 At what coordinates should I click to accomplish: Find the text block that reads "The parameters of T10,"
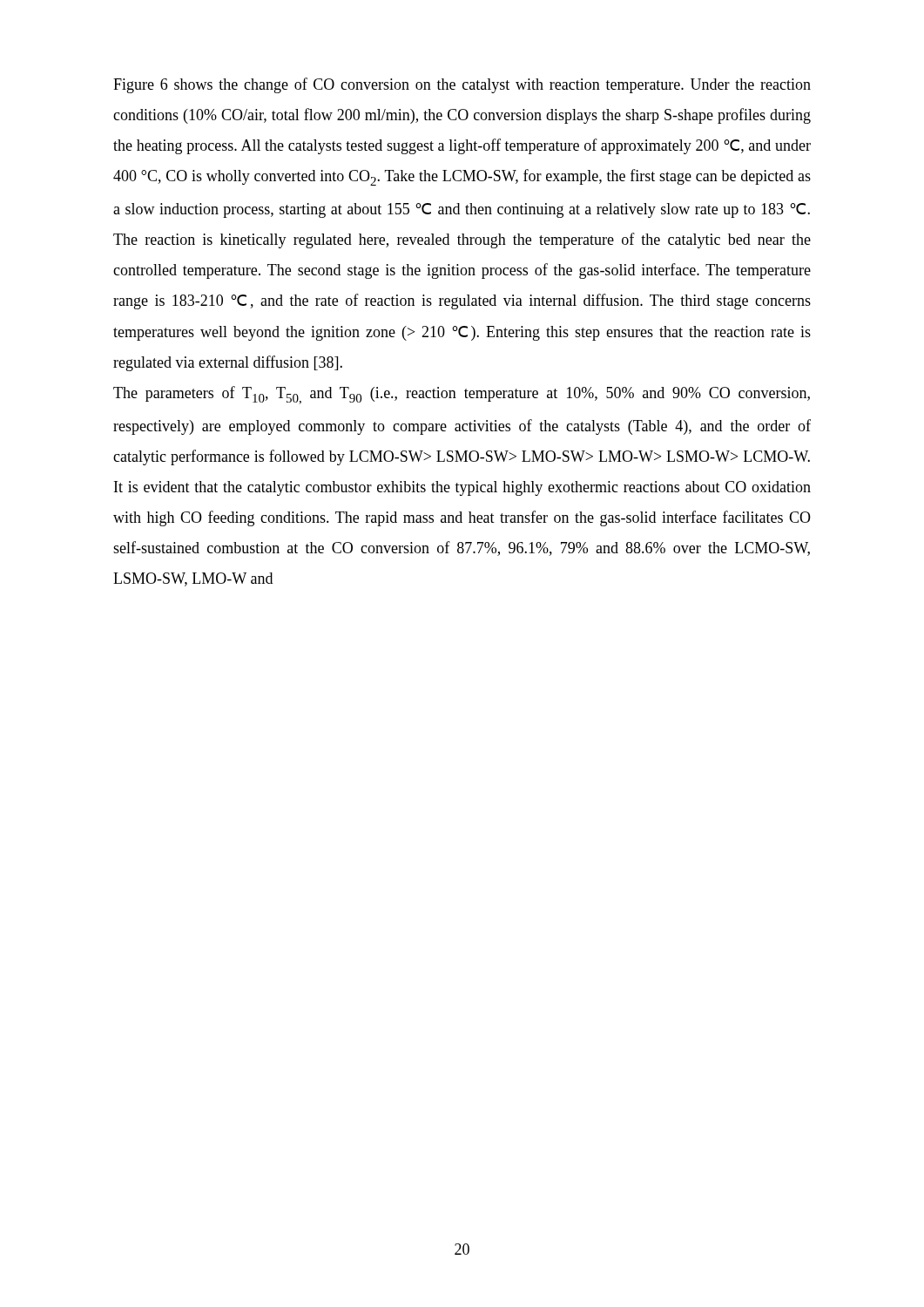[462, 486]
